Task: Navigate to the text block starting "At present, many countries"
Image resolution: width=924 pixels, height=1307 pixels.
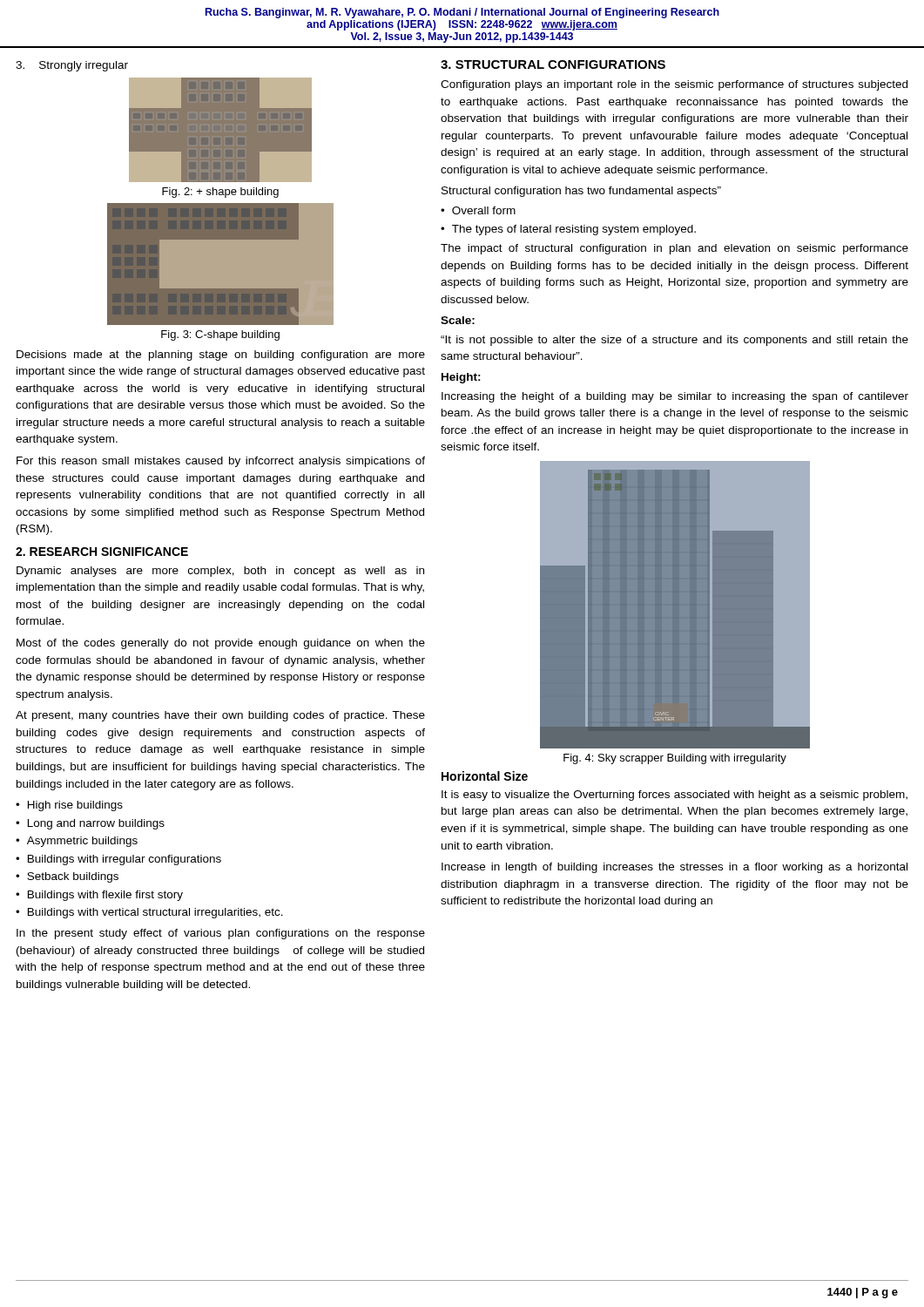Action: (220, 749)
